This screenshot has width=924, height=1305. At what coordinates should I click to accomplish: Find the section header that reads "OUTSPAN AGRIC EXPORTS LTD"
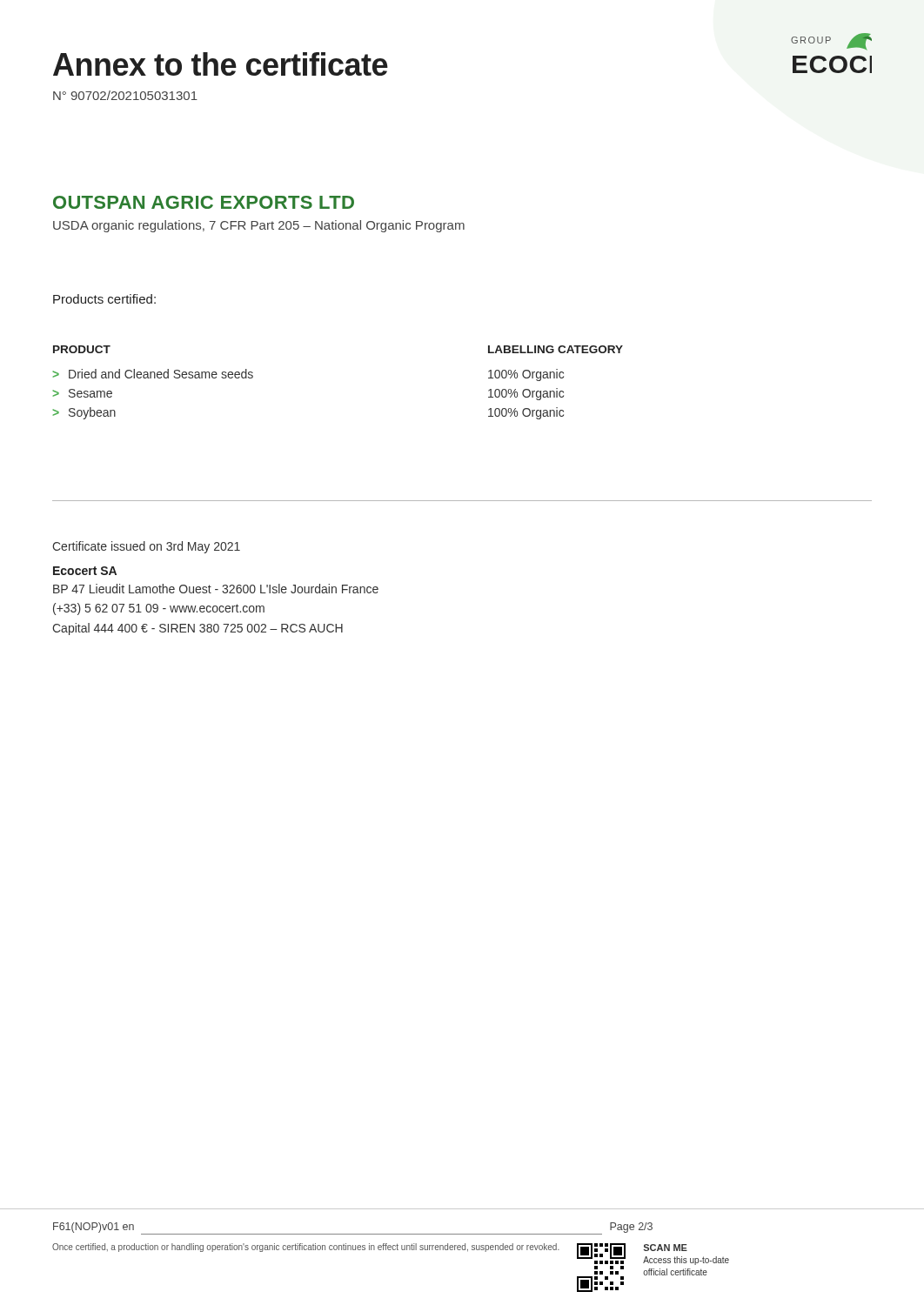pos(259,212)
